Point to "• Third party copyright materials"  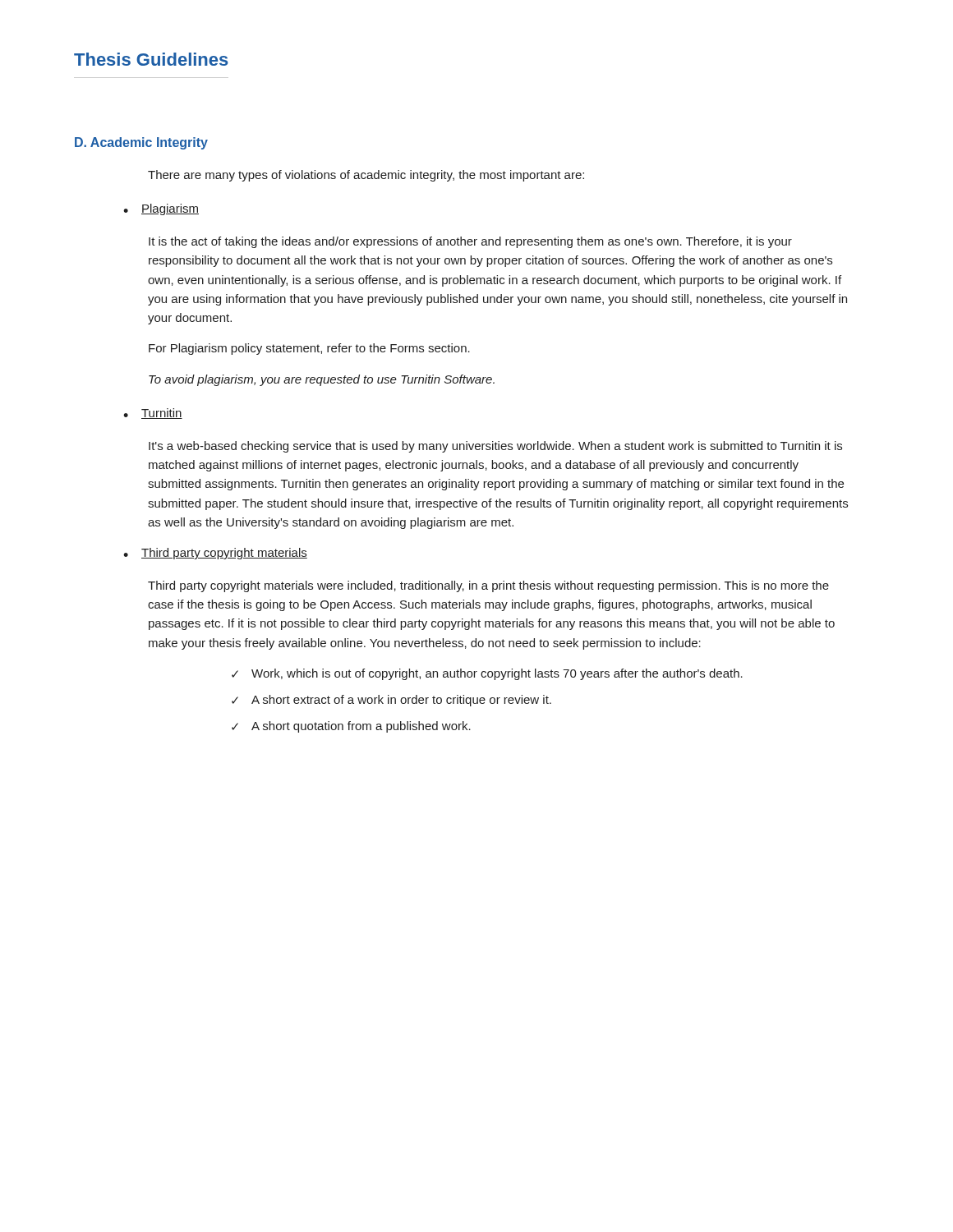[215, 555]
